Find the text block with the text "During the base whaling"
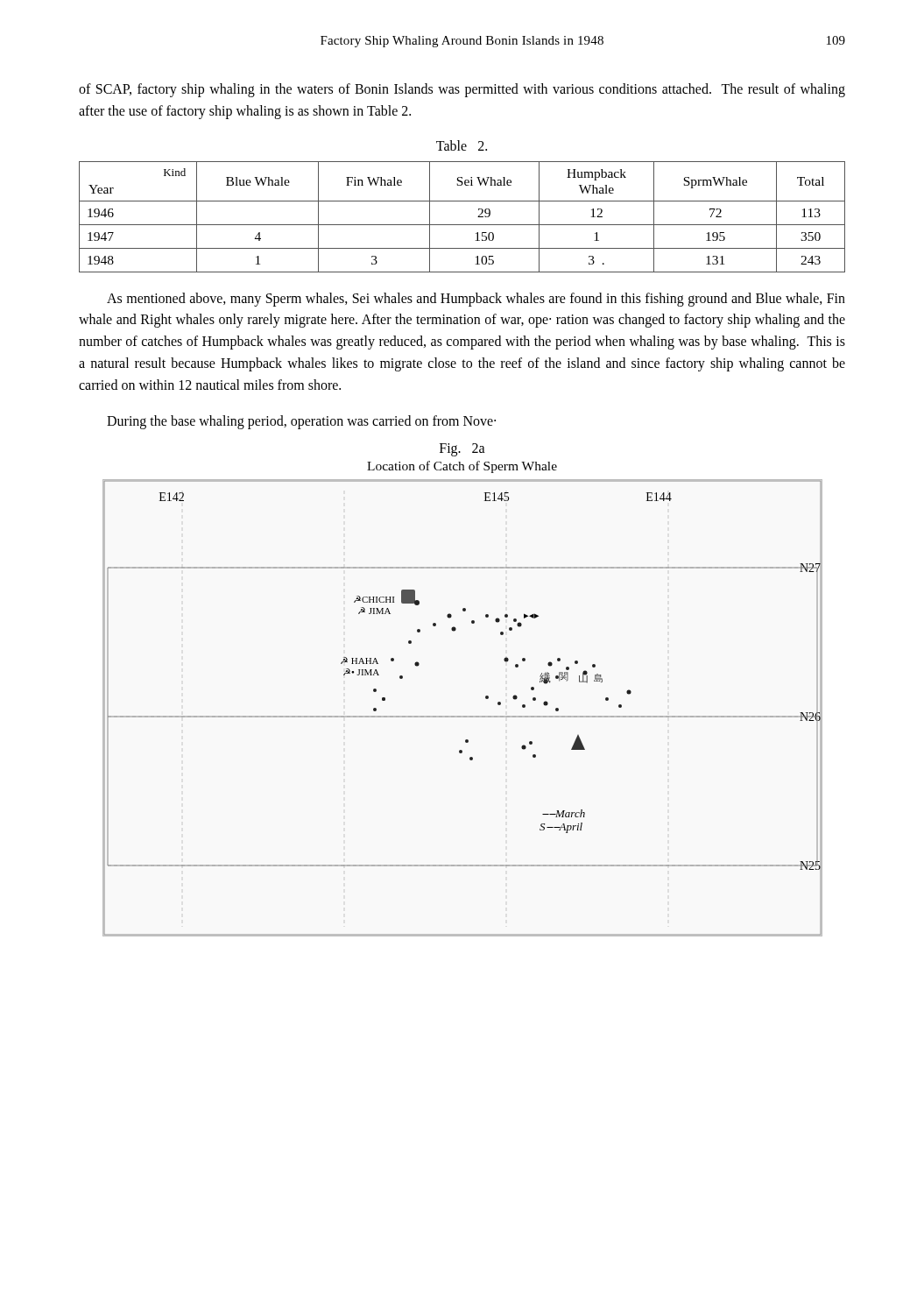The width and height of the screenshot is (924, 1314). coord(302,421)
